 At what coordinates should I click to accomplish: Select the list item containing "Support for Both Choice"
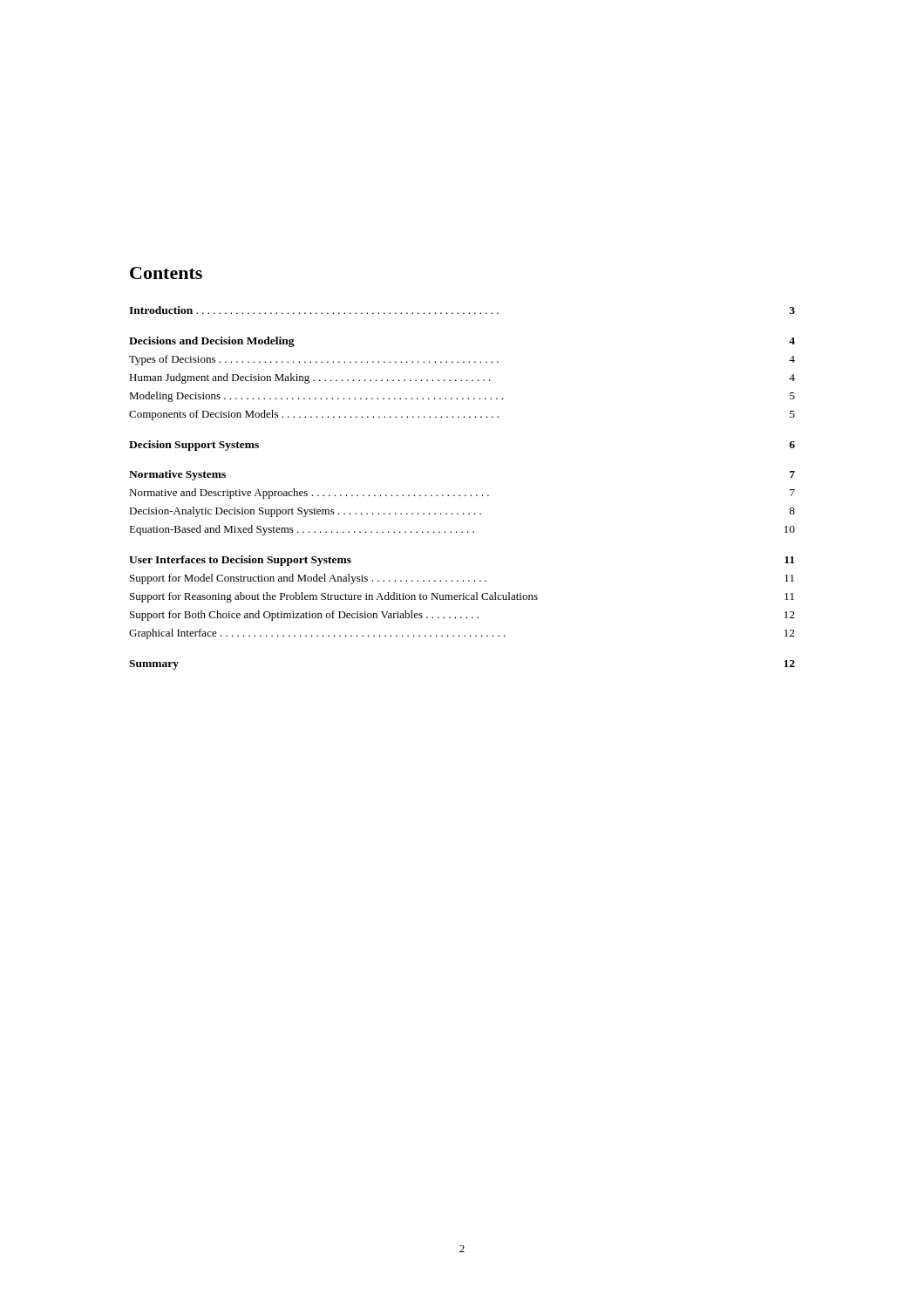tap(462, 615)
